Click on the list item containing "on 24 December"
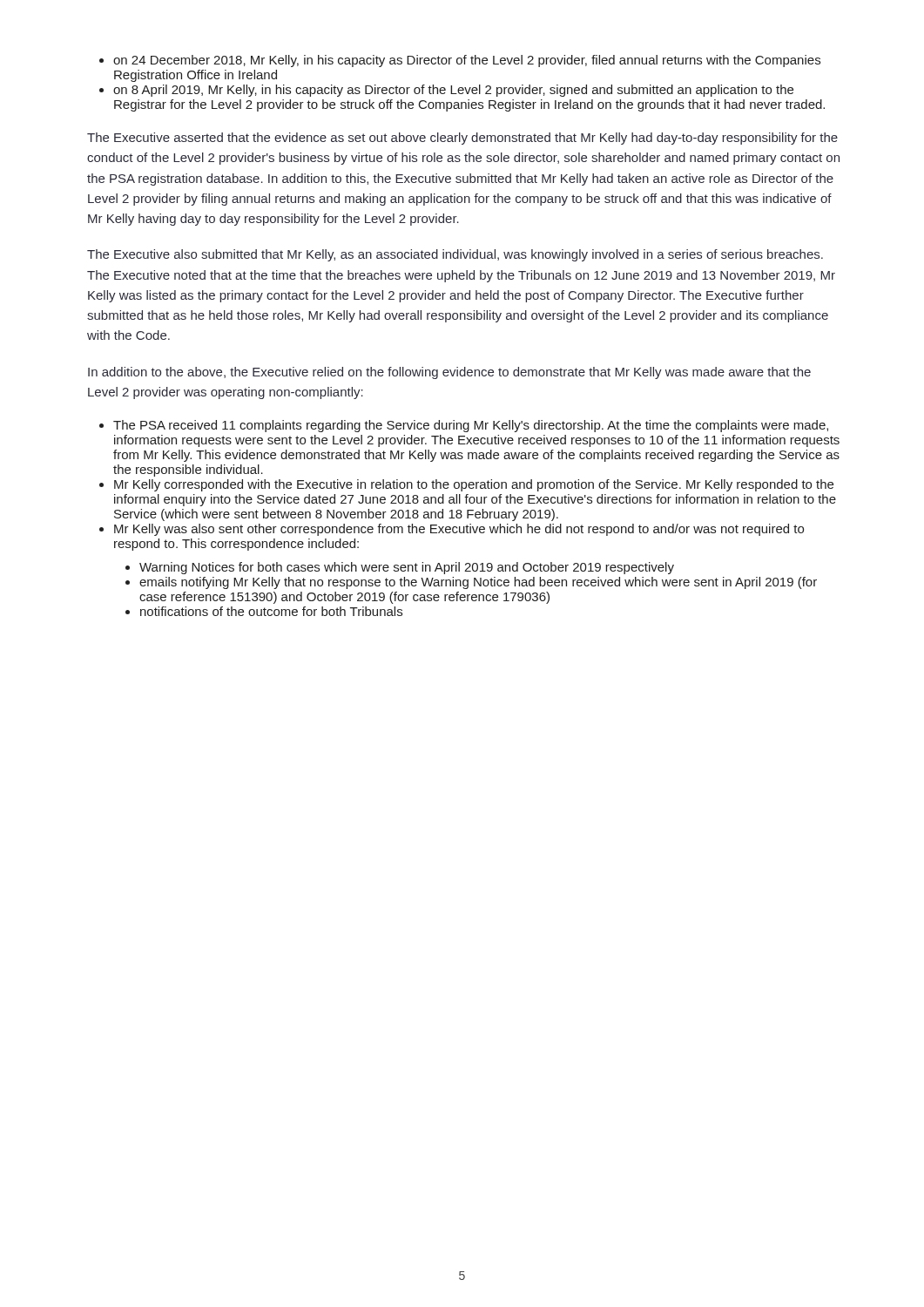 point(479,67)
